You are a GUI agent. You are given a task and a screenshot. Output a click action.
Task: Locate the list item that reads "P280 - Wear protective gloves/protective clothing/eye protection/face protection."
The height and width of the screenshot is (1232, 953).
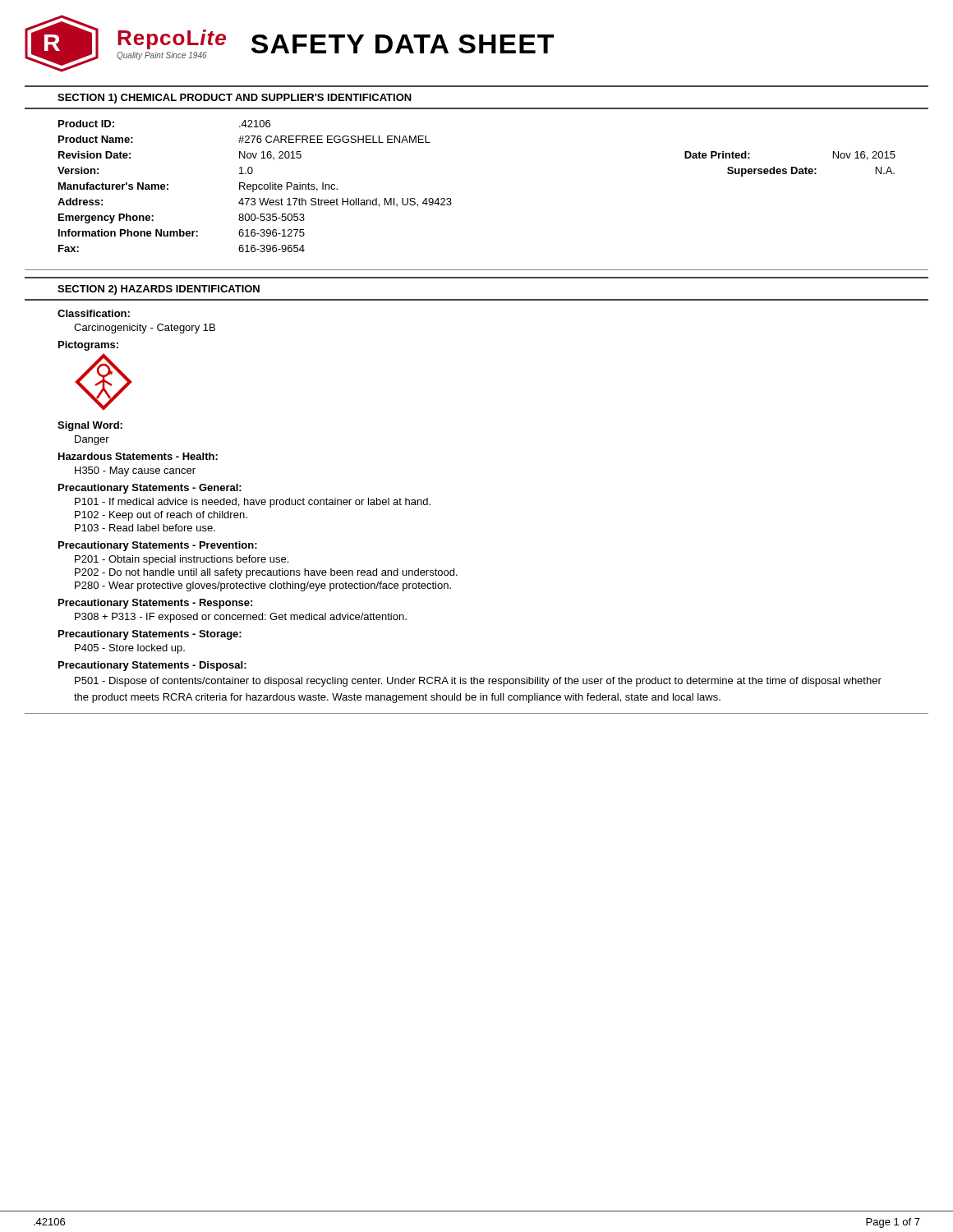263,585
